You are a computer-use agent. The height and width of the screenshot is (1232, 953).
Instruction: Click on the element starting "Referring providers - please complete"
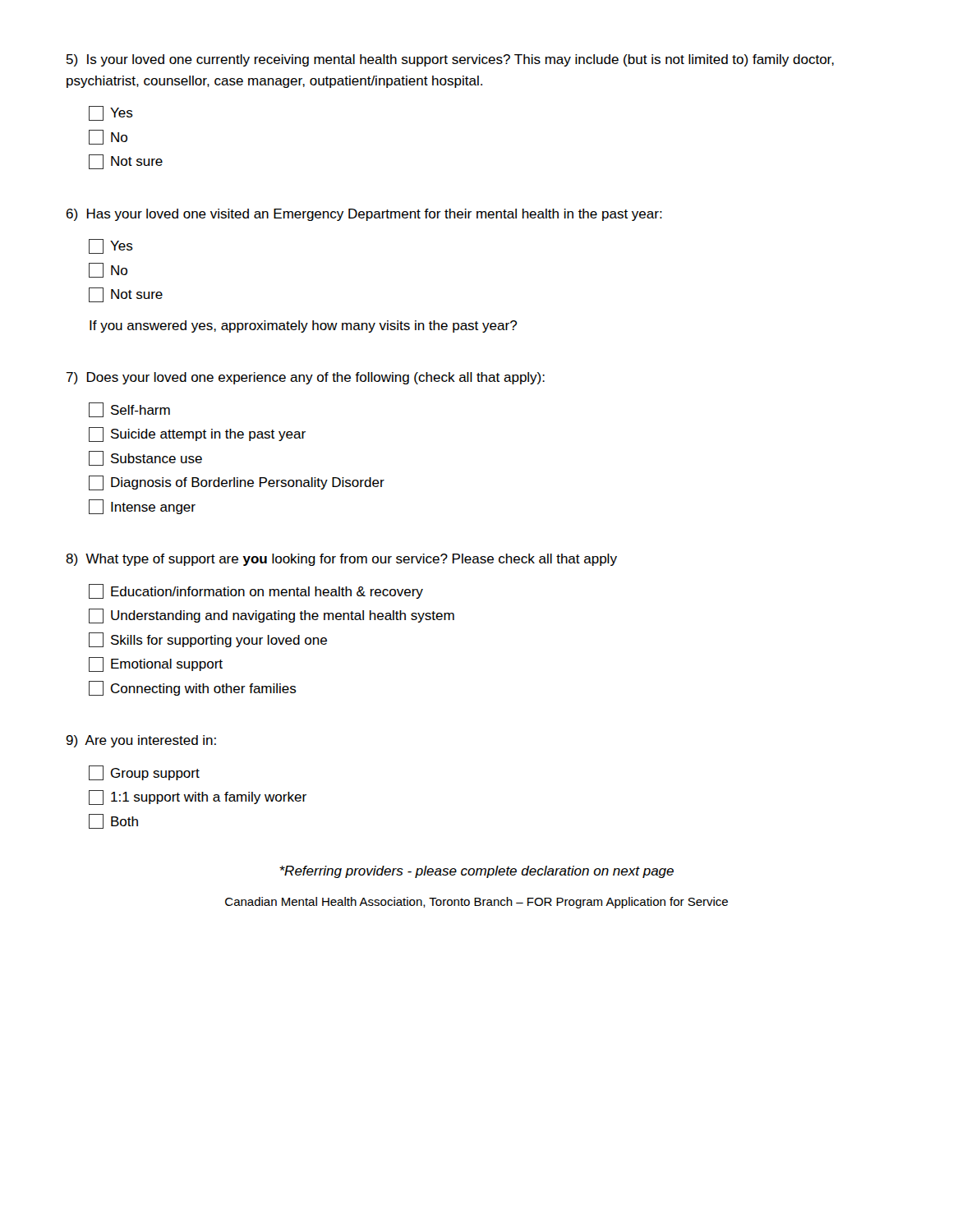[x=476, y=871]
